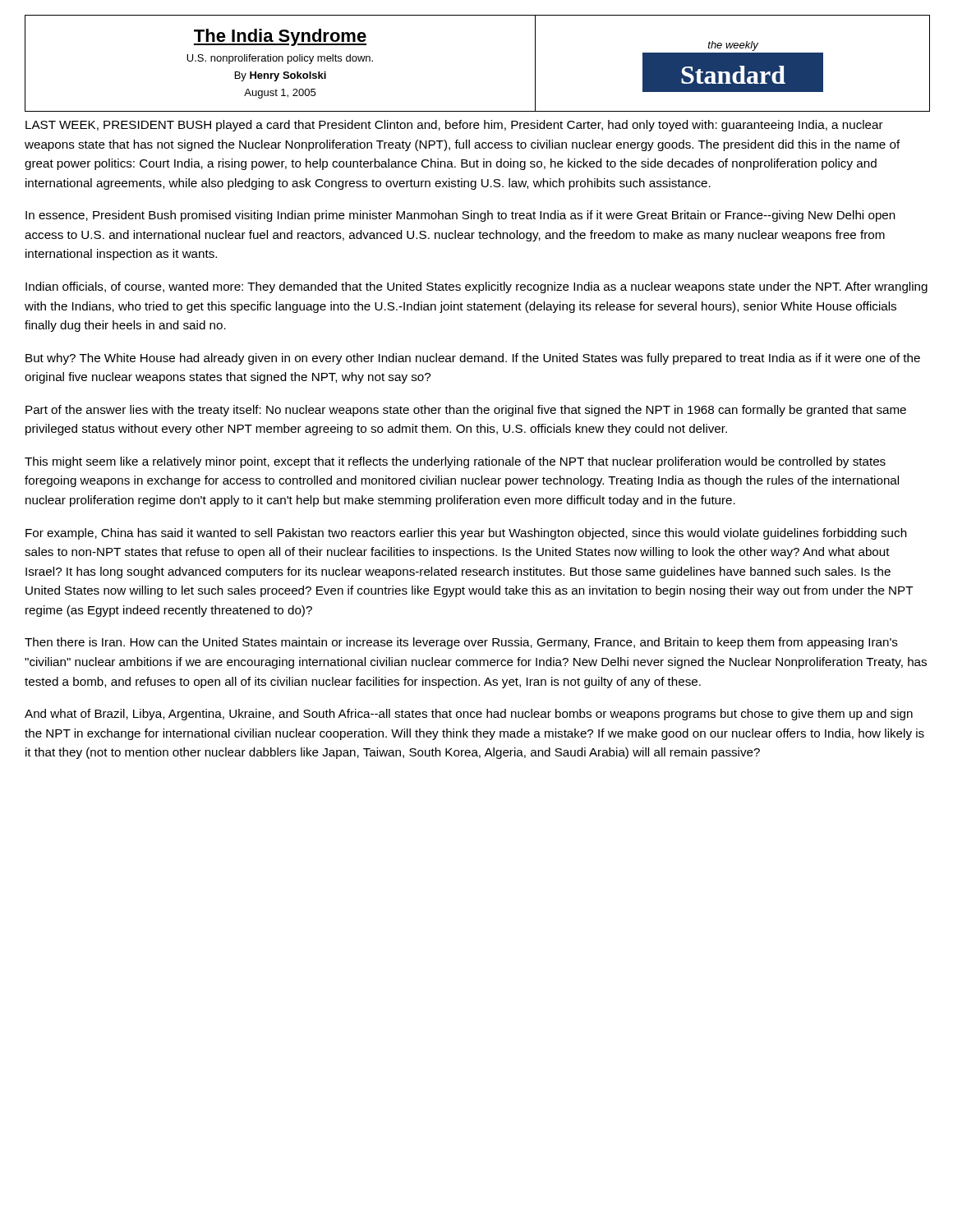The image size is (953, 1232).
Task: Click the passage that begins "LAST WEEK, PRESIDENT"
Action: point(462,153)
